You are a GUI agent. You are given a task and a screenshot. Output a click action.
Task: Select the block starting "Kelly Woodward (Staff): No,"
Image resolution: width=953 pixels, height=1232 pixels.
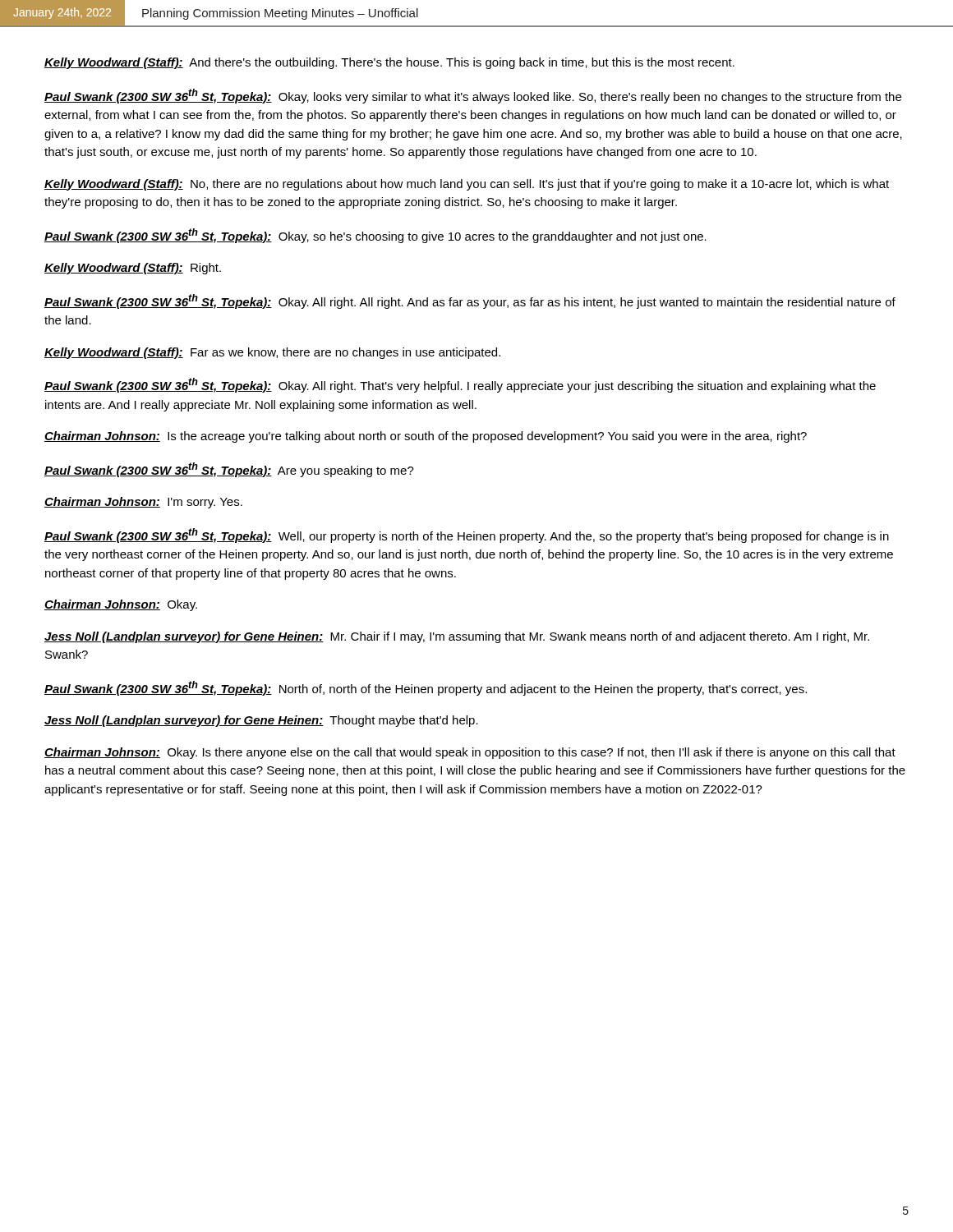tap(467, 192)
